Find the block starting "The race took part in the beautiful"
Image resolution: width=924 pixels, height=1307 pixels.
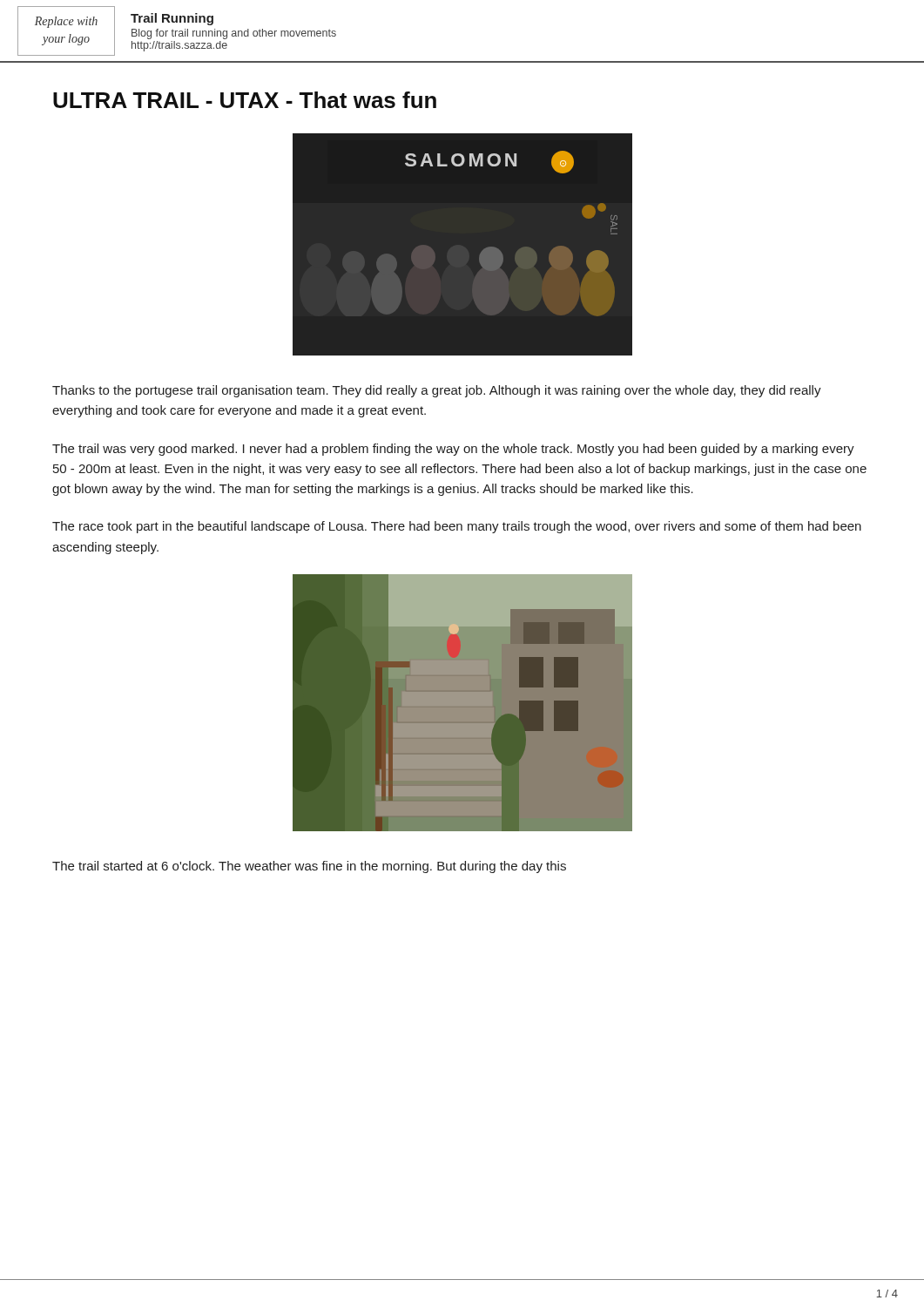tap(462, 536)
